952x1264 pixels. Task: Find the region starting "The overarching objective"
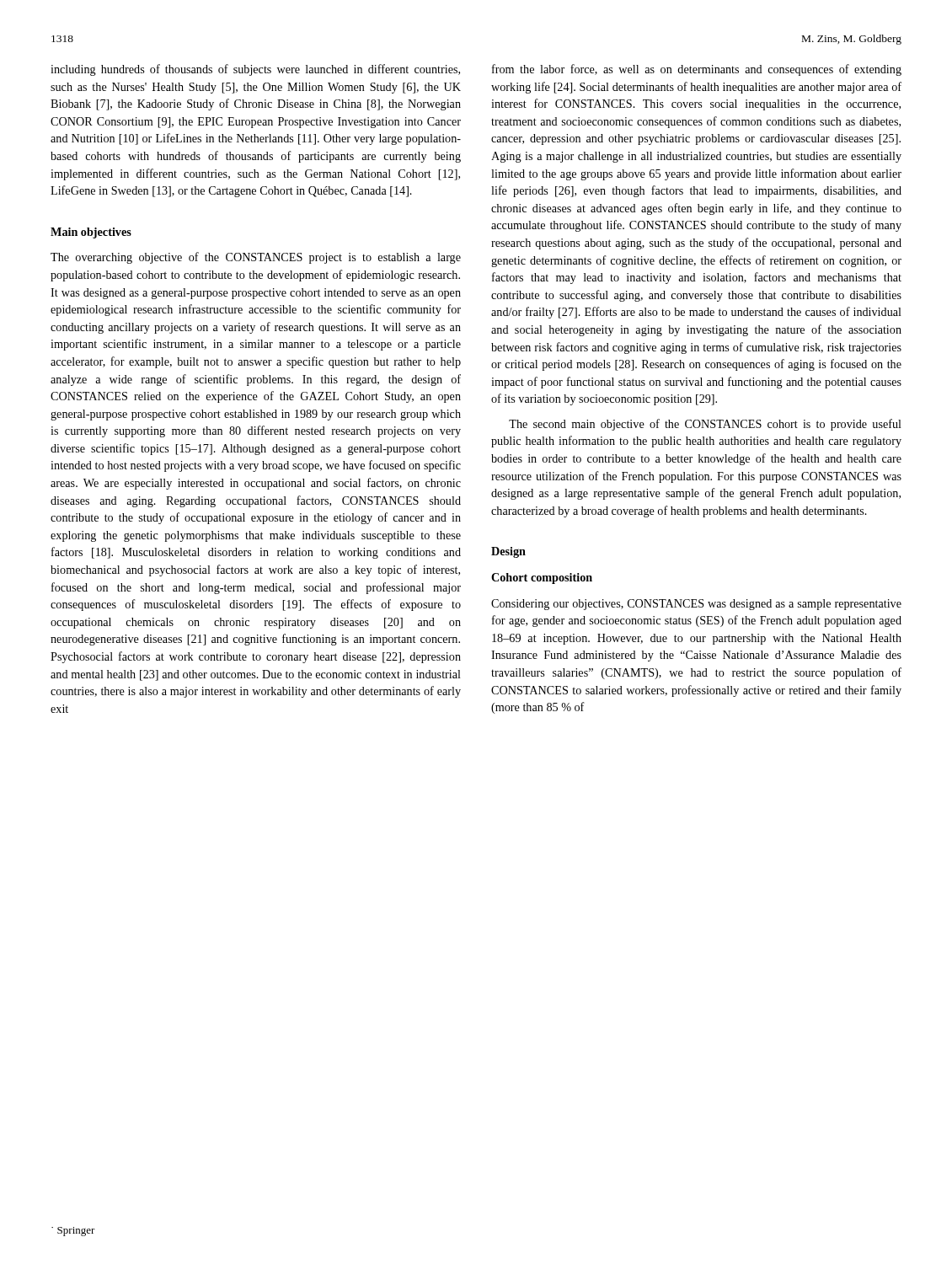(x=256, y=483)
